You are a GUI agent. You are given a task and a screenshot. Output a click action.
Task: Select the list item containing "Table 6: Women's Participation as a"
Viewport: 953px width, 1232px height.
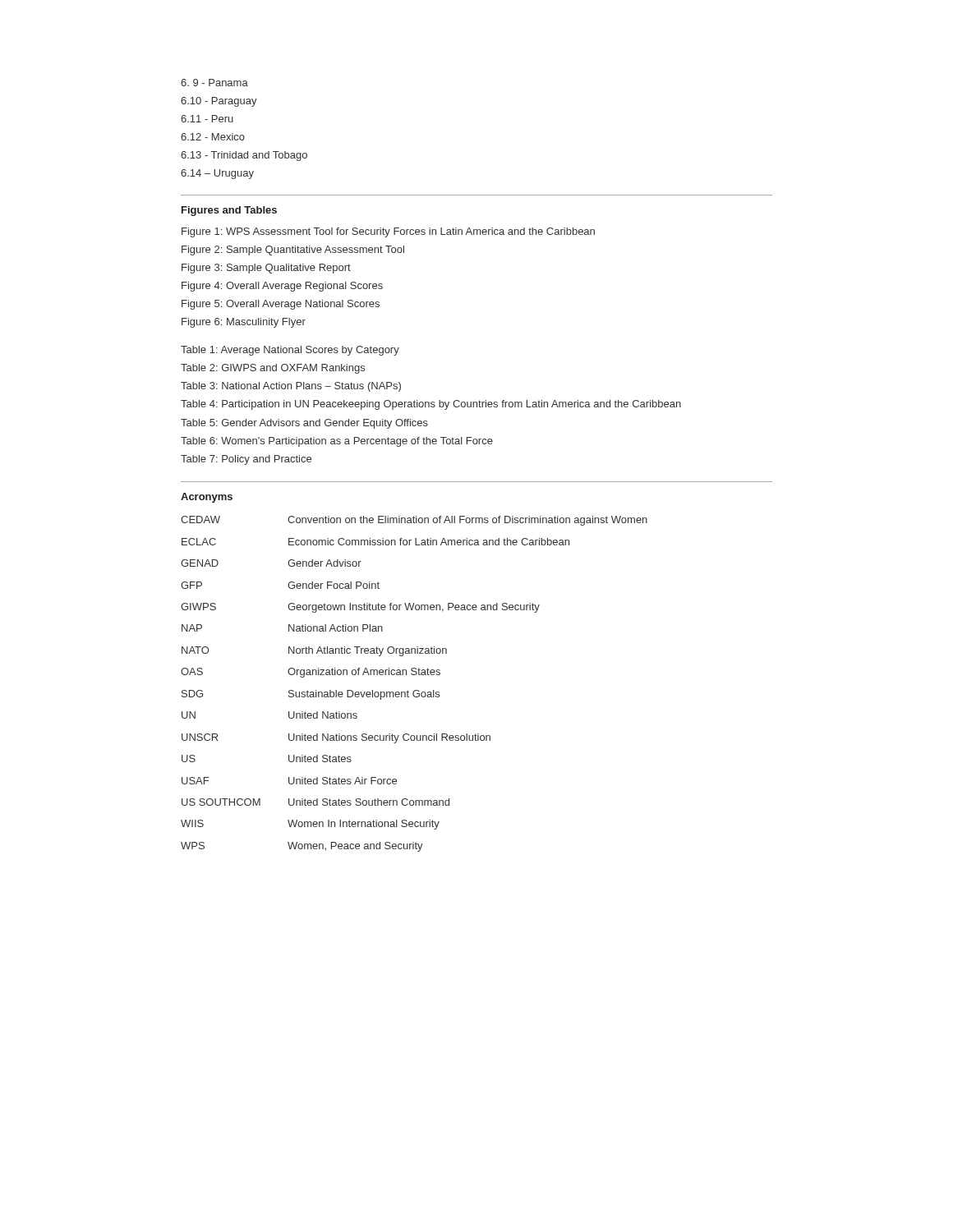pyautogui.click(x=337, y=440)
